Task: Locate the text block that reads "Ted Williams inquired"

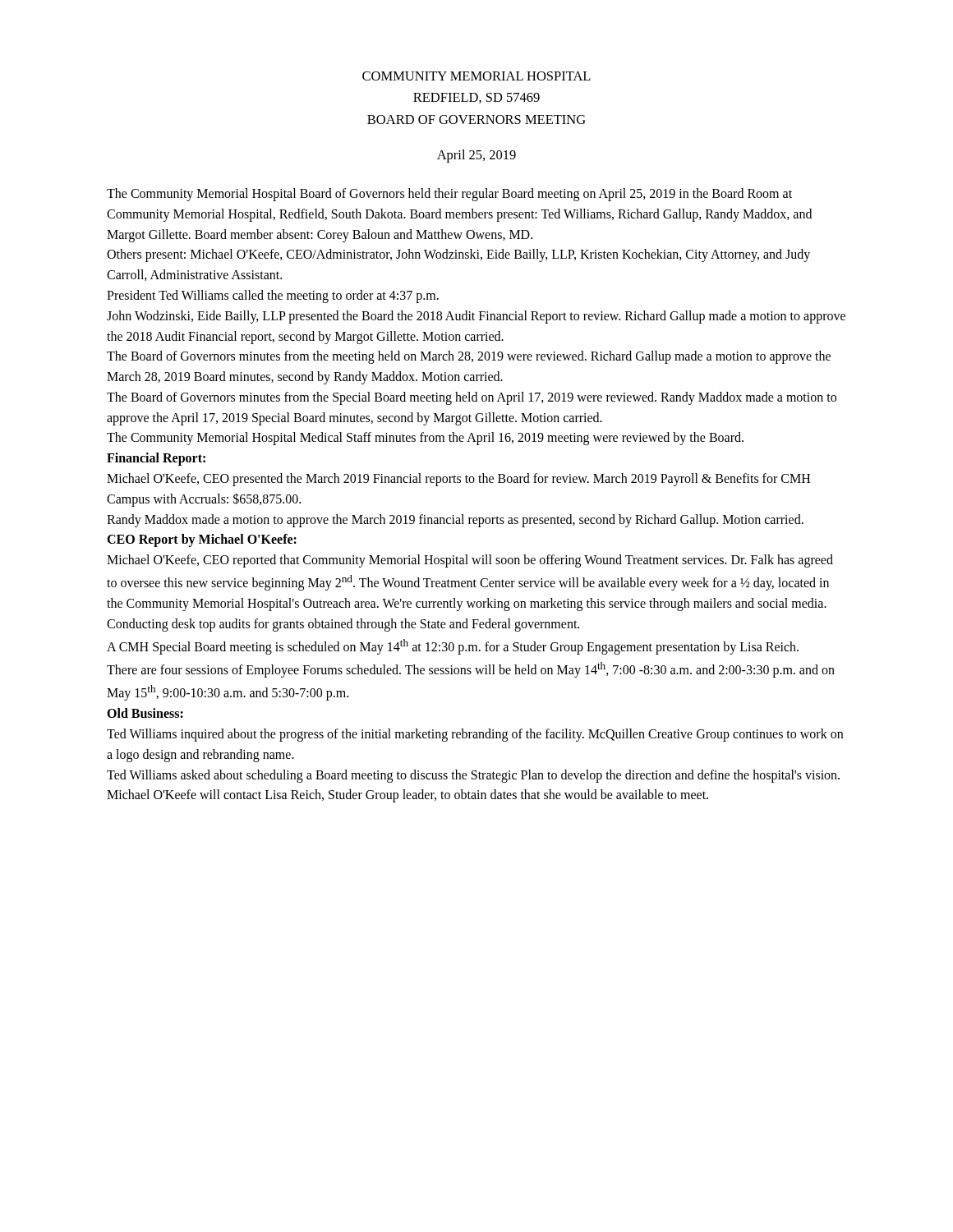Action: 476,765
